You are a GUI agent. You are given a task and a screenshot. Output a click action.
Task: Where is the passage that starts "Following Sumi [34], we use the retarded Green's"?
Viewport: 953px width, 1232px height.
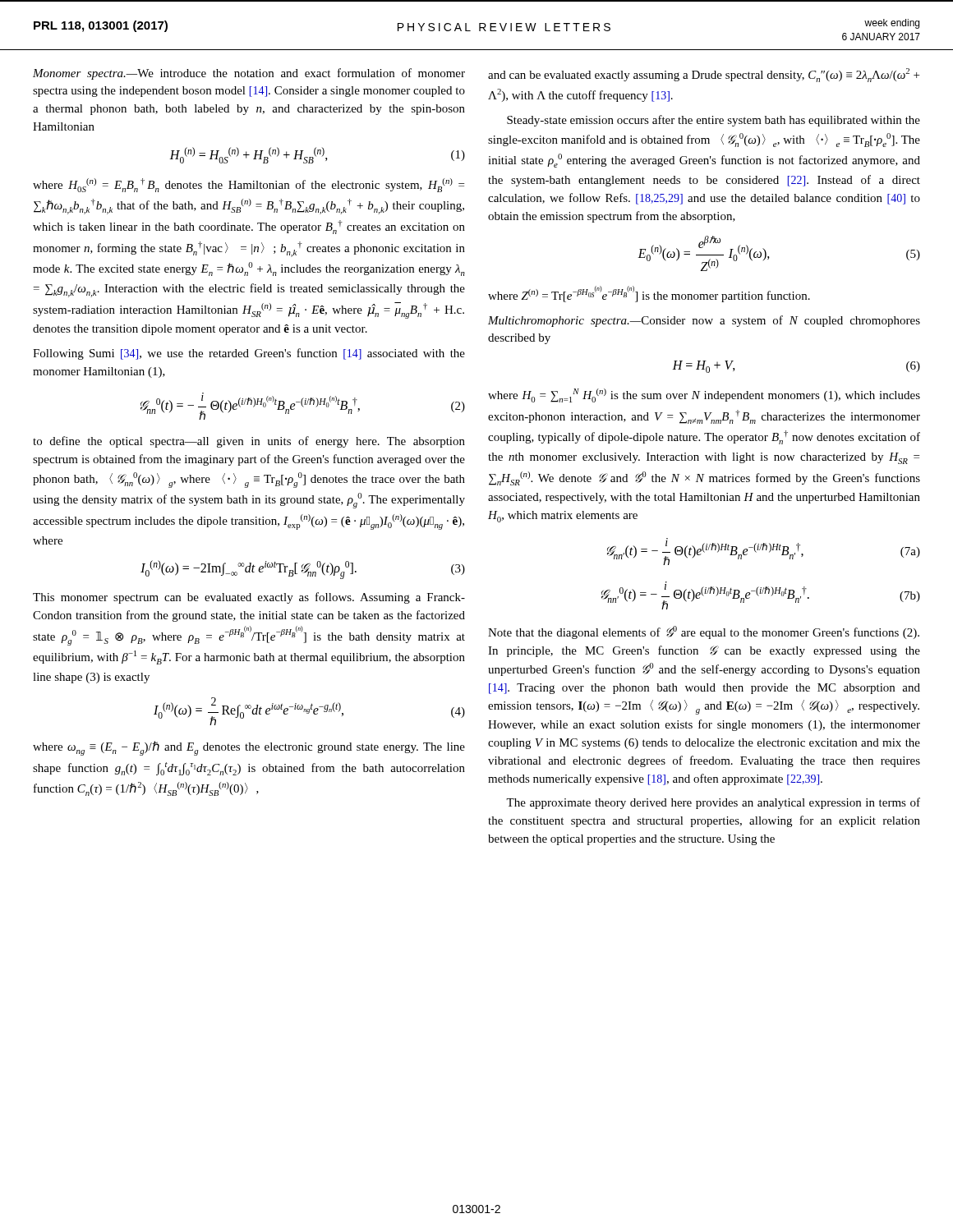[x=249, y=363]
